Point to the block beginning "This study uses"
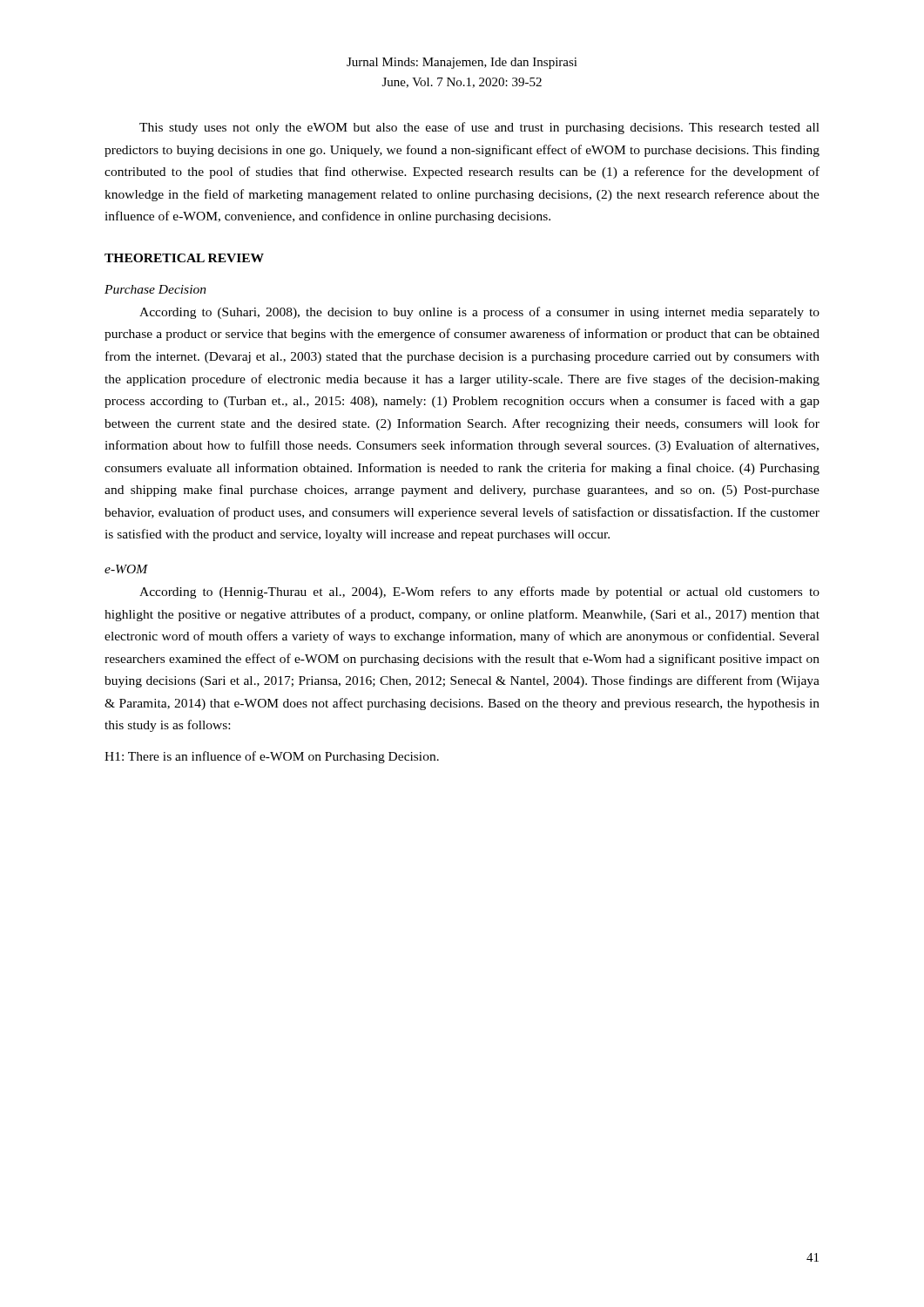The width and height of the screenshot is (924, 1307). [462, 172]
